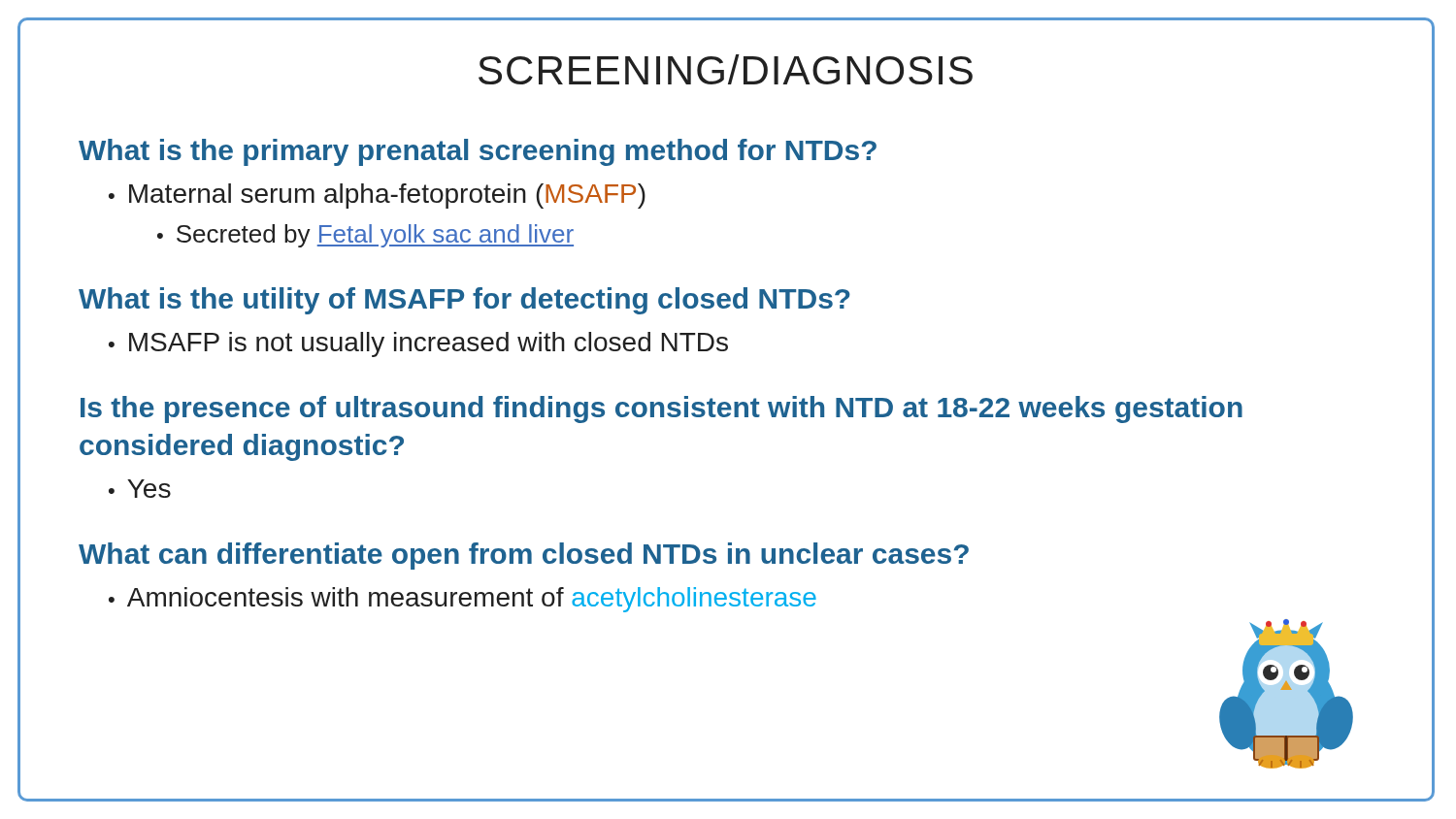Screen dimensions: 819x1456
Task: Click the passage that begins "• Maternal serum"
Action: pos(377,194)
